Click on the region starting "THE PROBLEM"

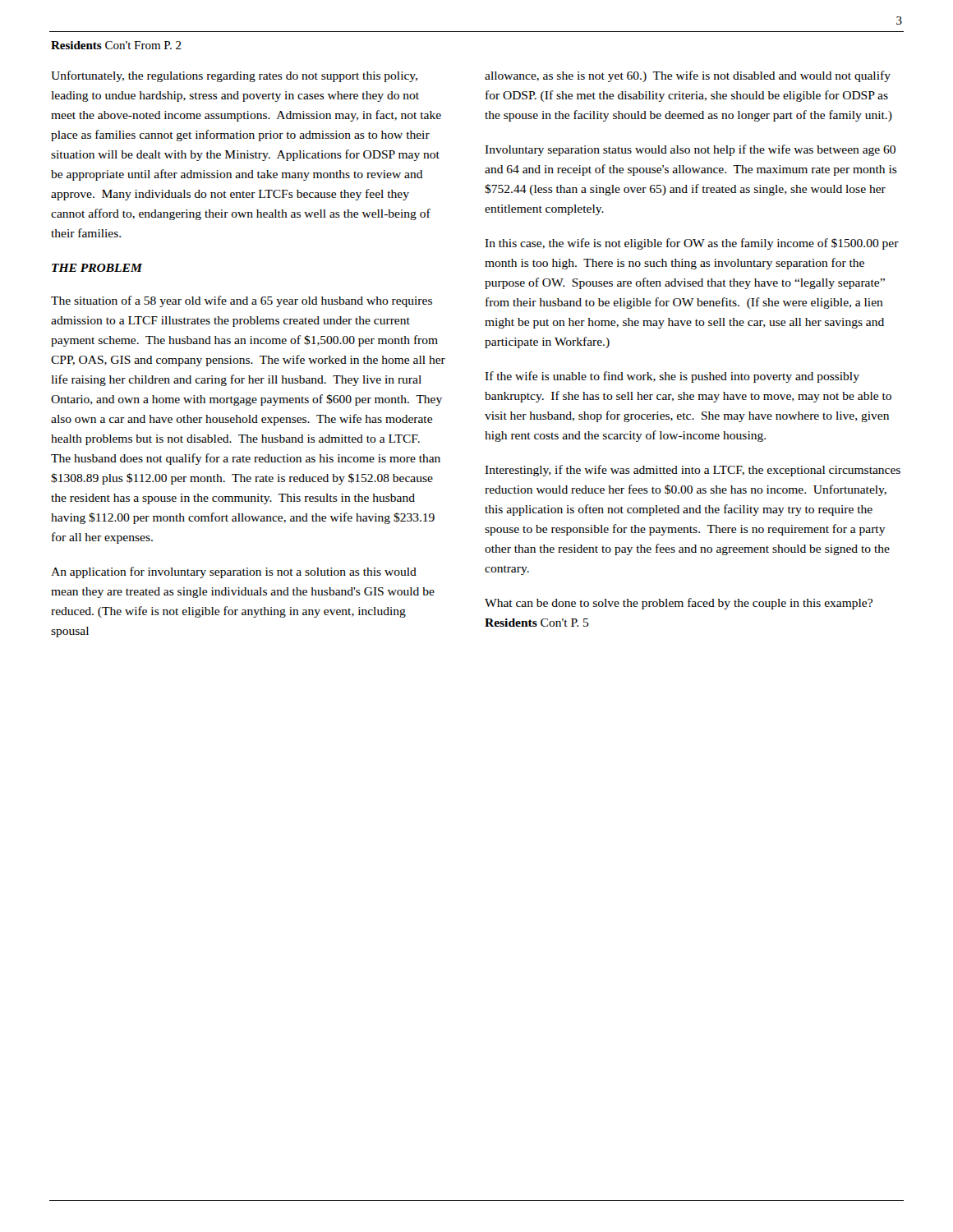point(96,267)
